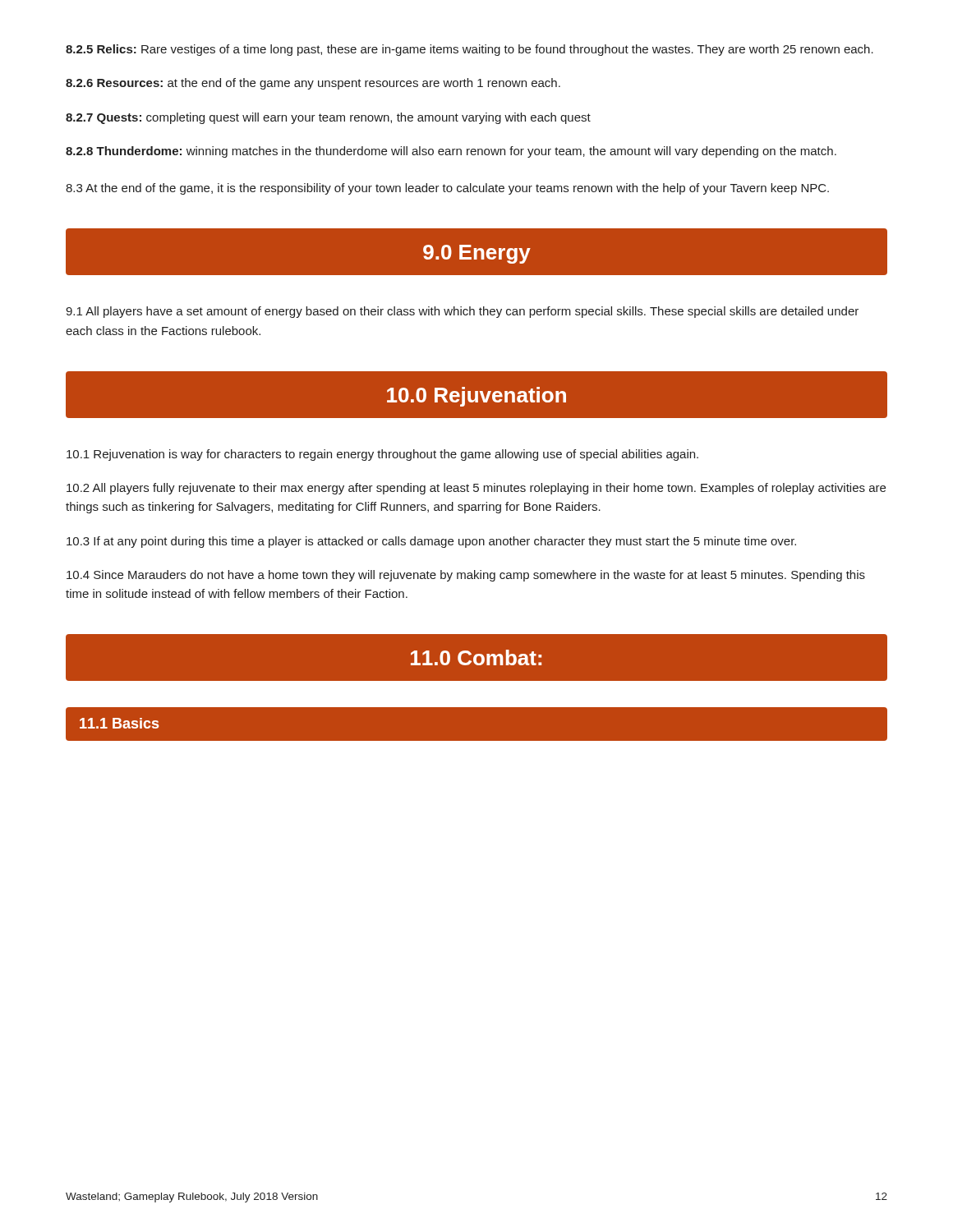This screenshot has height=1232, width=953.
Task: Navigate to the passage starting "1 All players have a set amount"
Action: (x=462, y=321)
